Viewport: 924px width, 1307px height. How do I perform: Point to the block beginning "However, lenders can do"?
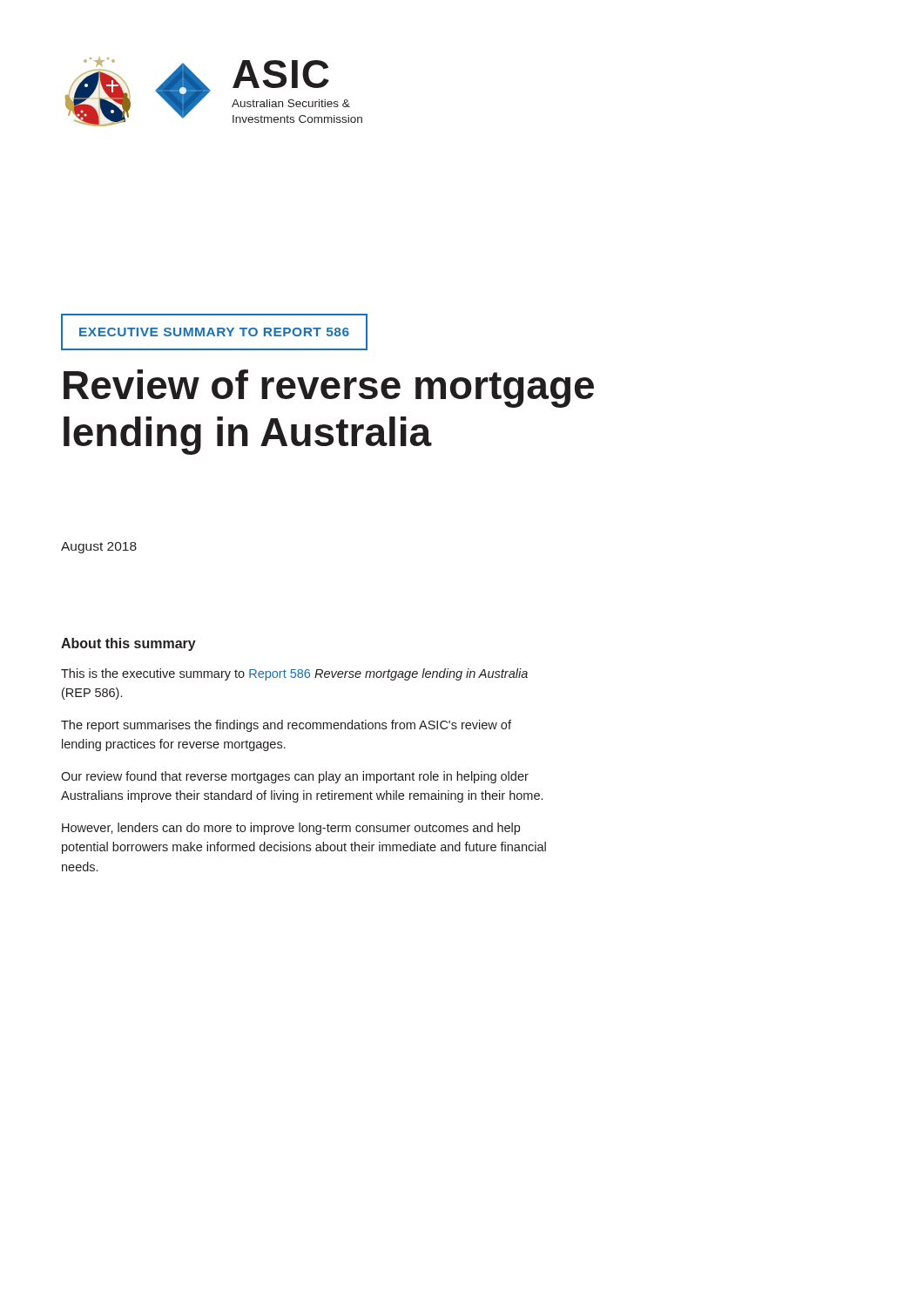[x=305, y=847]
